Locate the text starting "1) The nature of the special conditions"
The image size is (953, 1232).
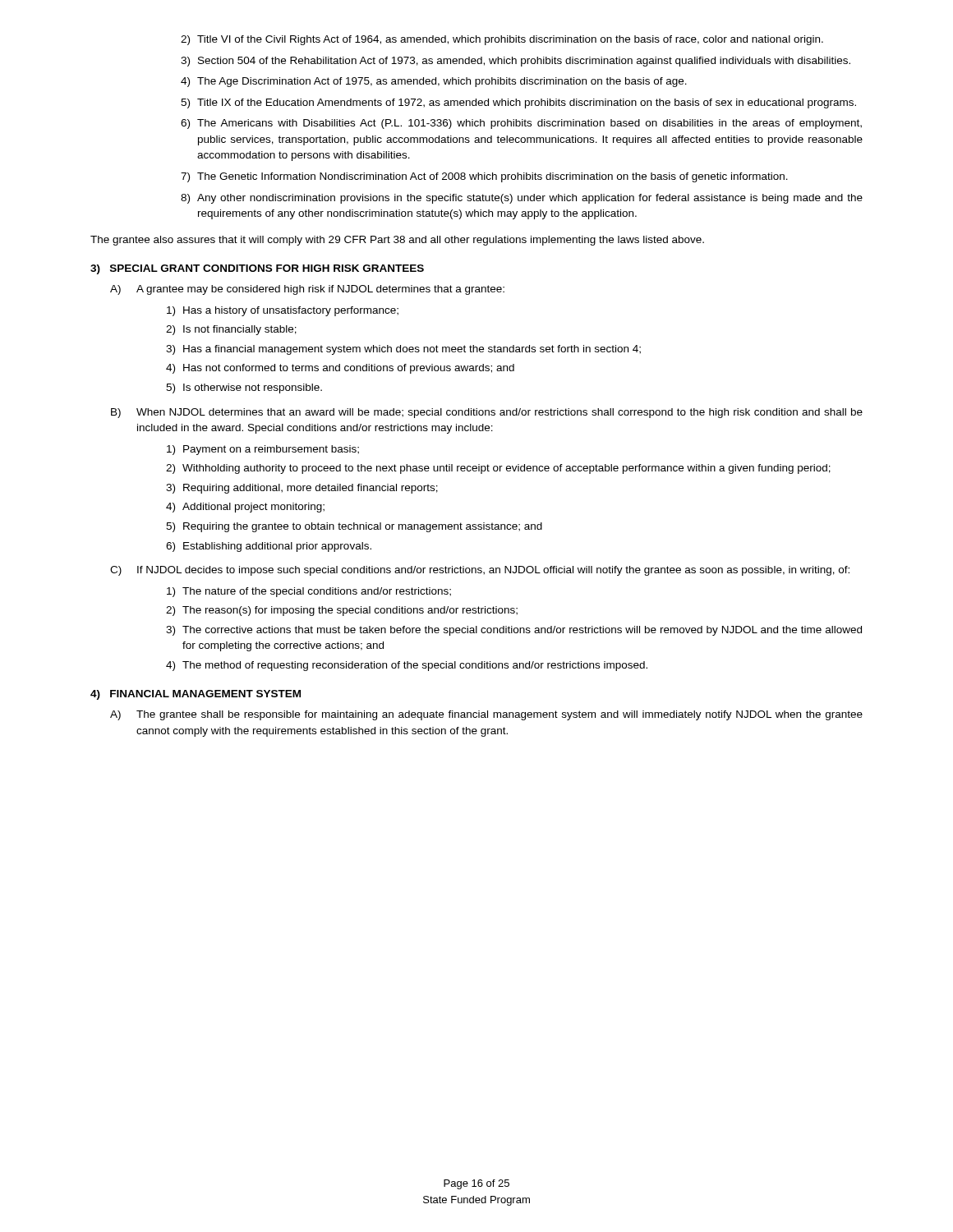[x=309, y=592]
